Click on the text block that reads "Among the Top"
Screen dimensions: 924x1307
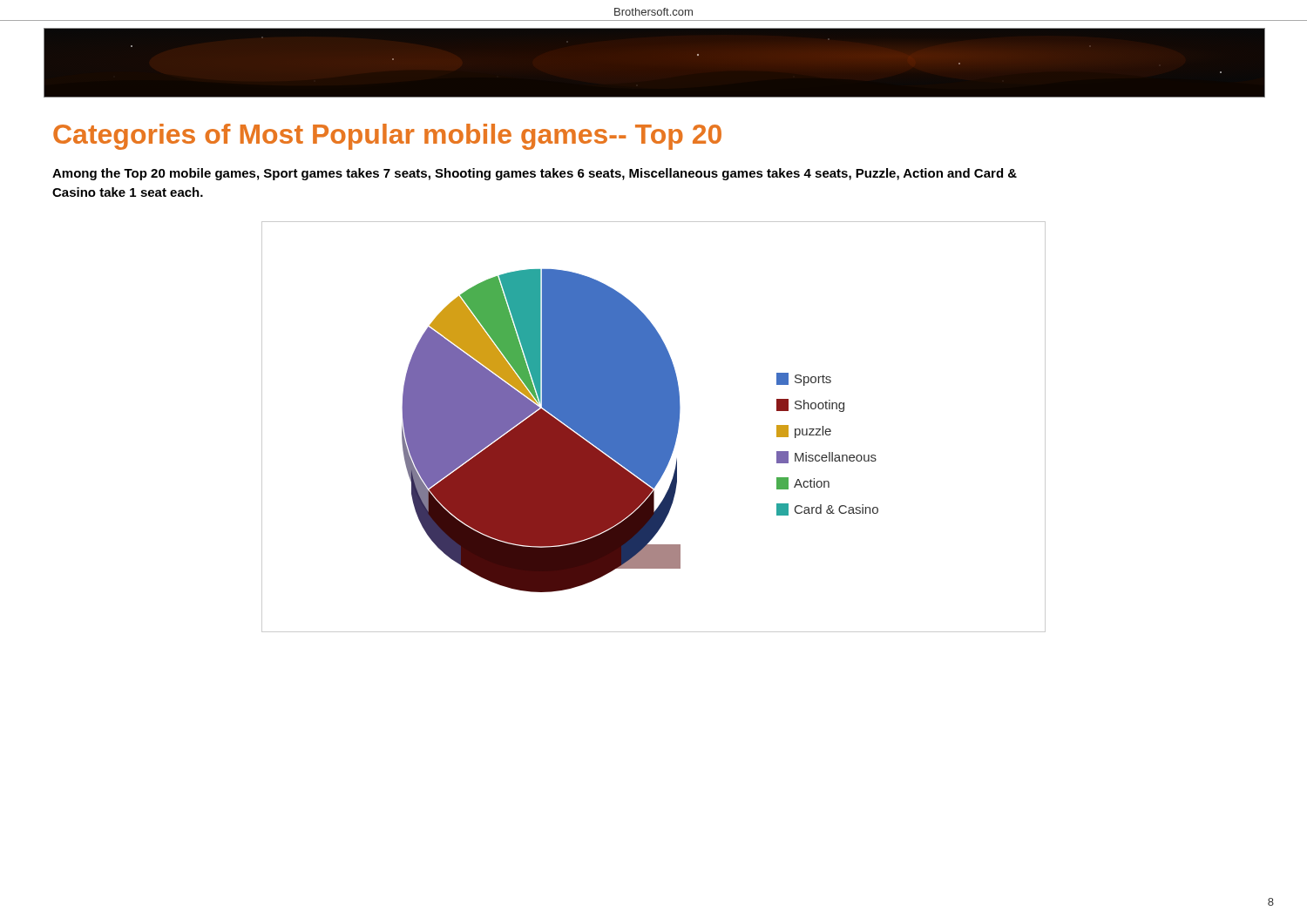point(654,183)
